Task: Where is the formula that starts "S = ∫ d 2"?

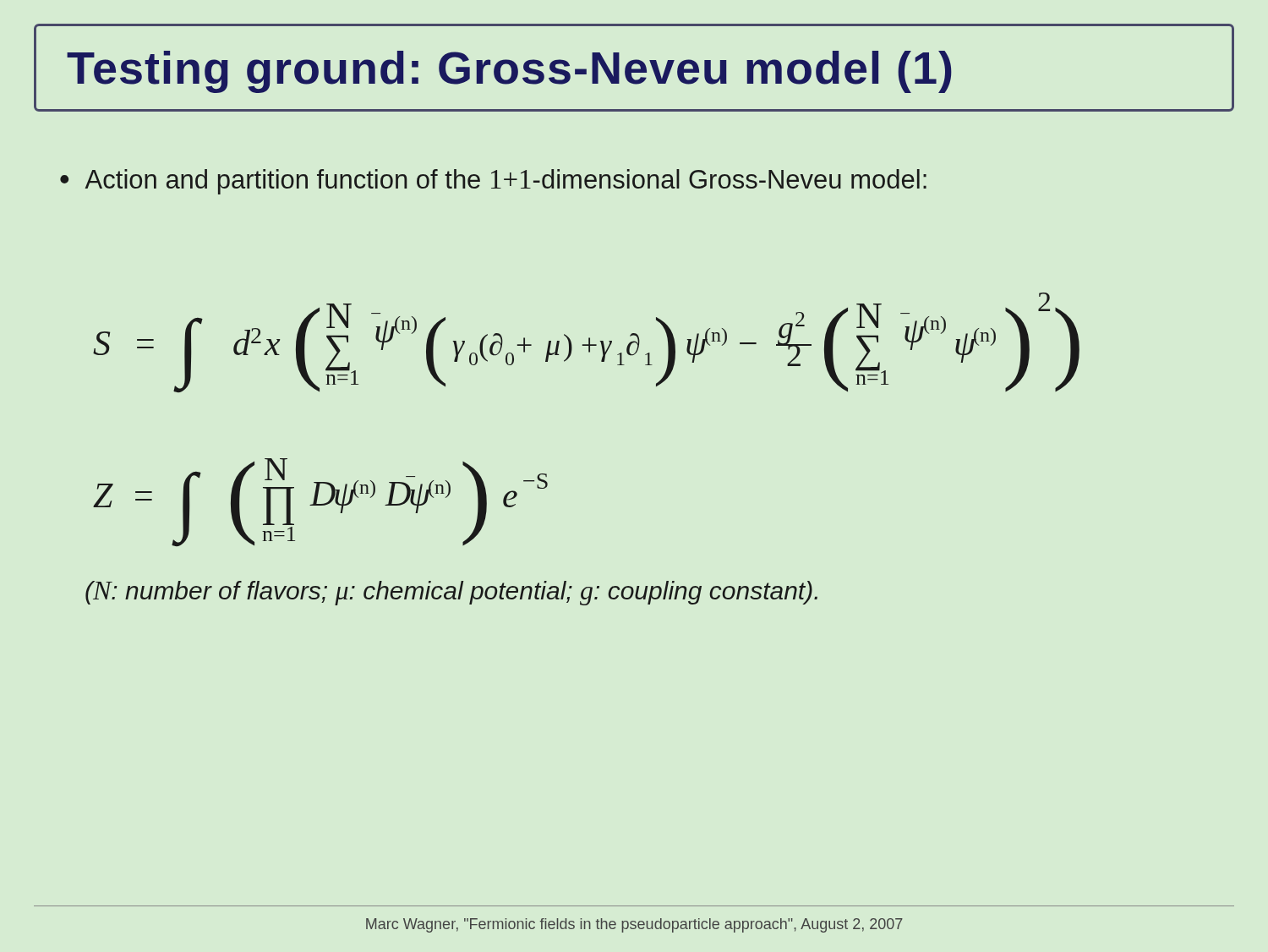Action: coord(642,347)
